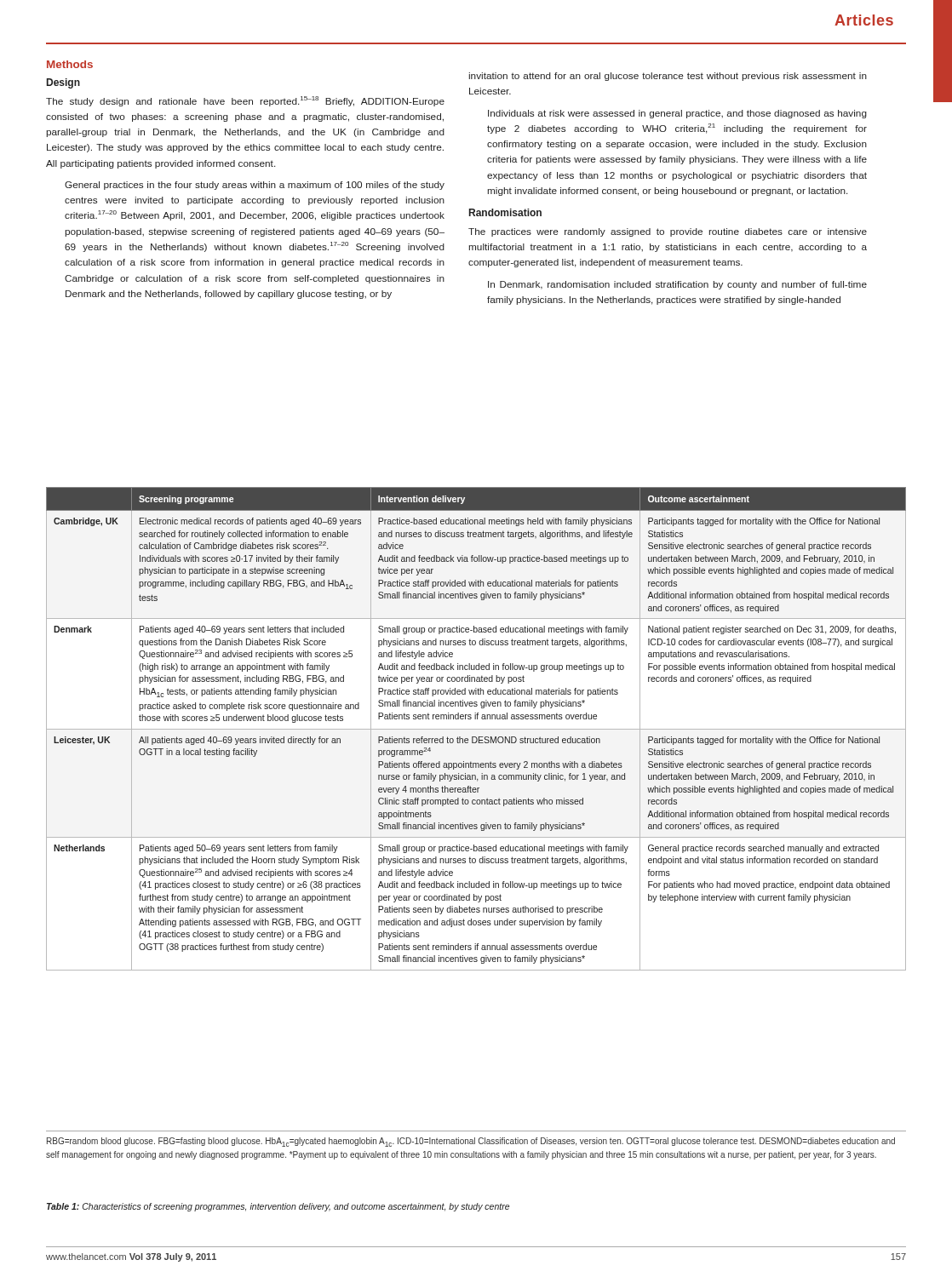Find the block on this page that starts "The practices were randomly"
Screen dimensions: 1277x952
pos(668,247)
